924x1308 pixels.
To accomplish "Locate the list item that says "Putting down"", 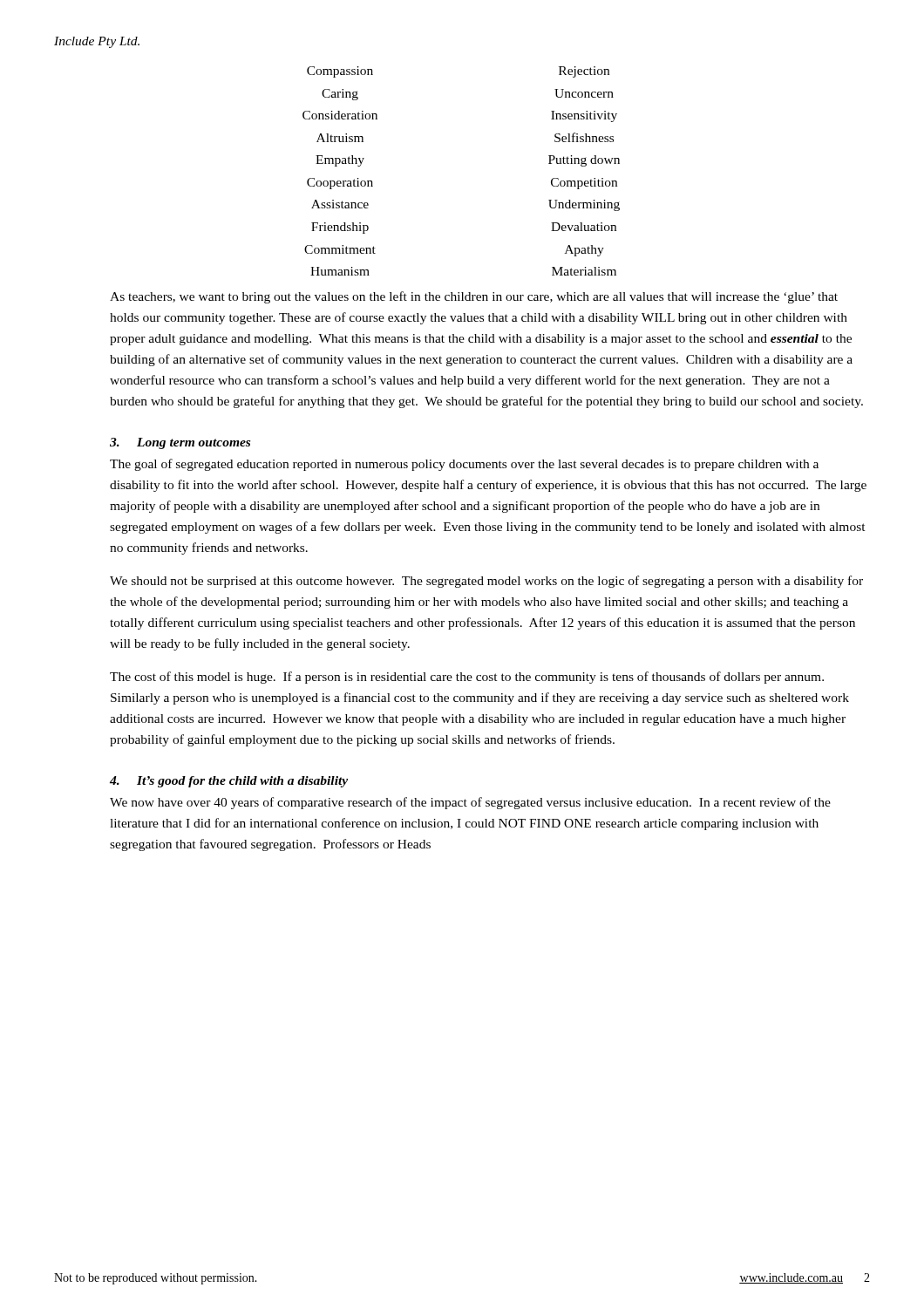I will tap(584, 159).
